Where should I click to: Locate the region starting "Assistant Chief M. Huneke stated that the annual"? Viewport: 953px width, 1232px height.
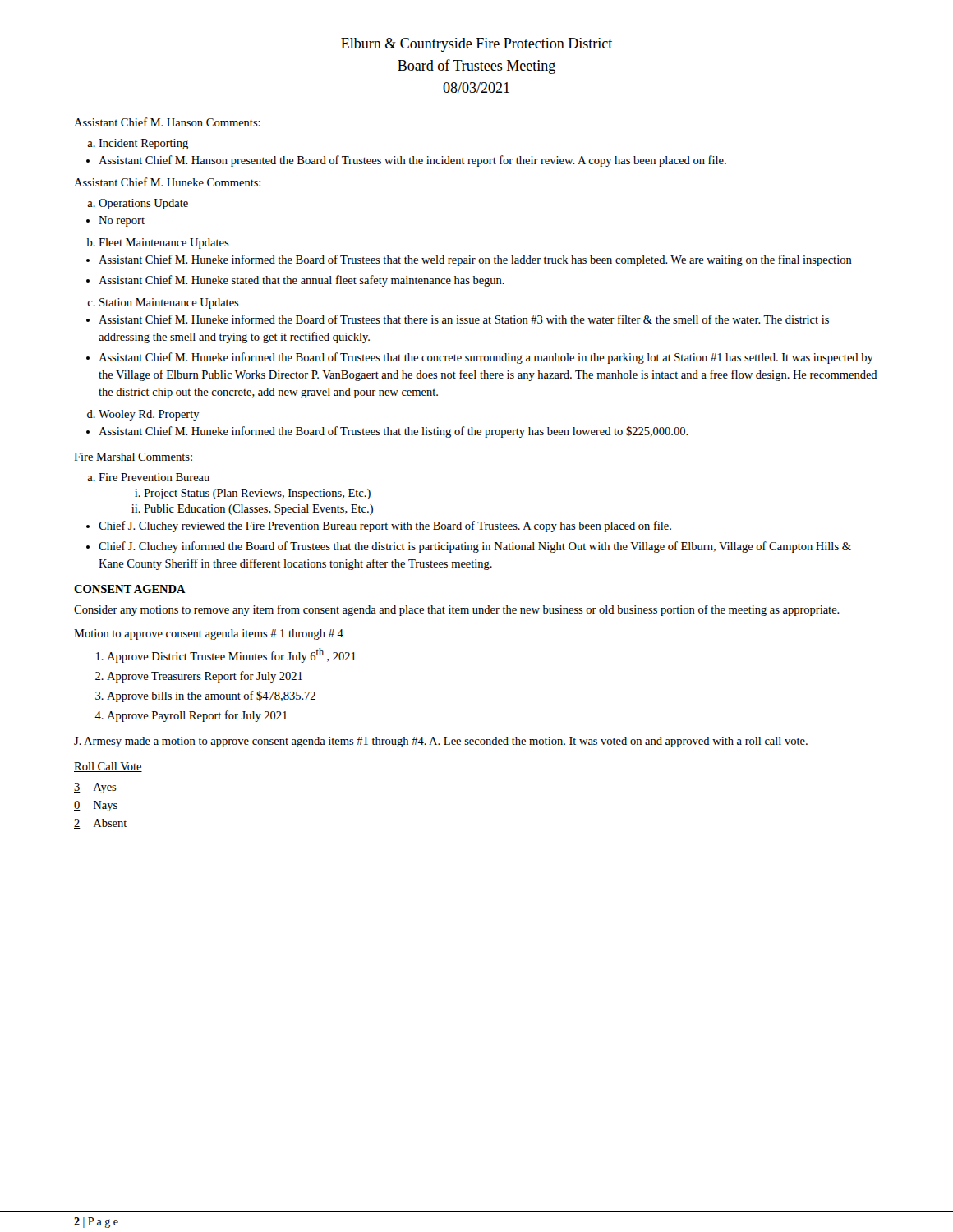[x=476, y=281]
